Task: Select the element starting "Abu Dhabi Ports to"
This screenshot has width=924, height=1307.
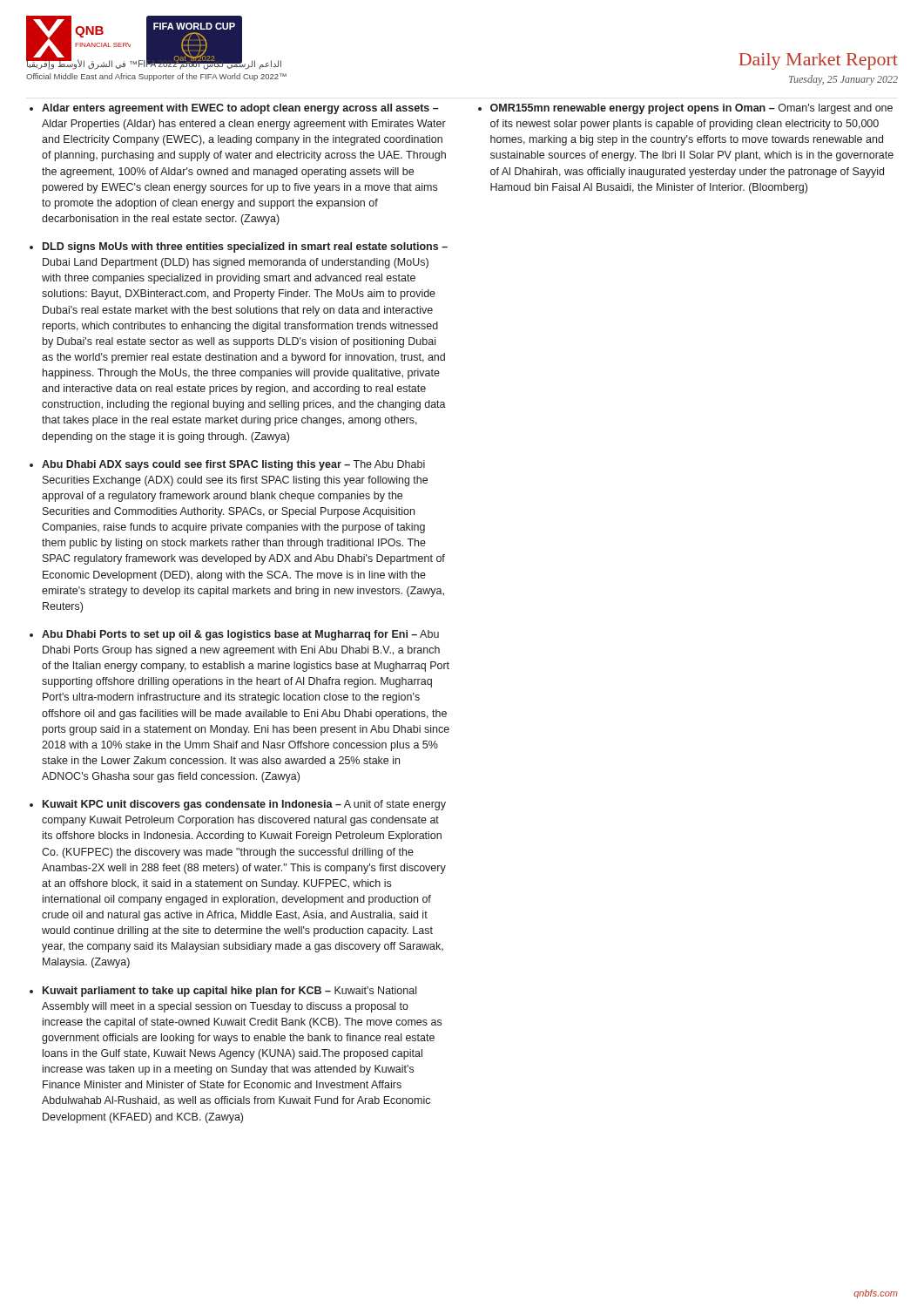Action: coord(246,705)
